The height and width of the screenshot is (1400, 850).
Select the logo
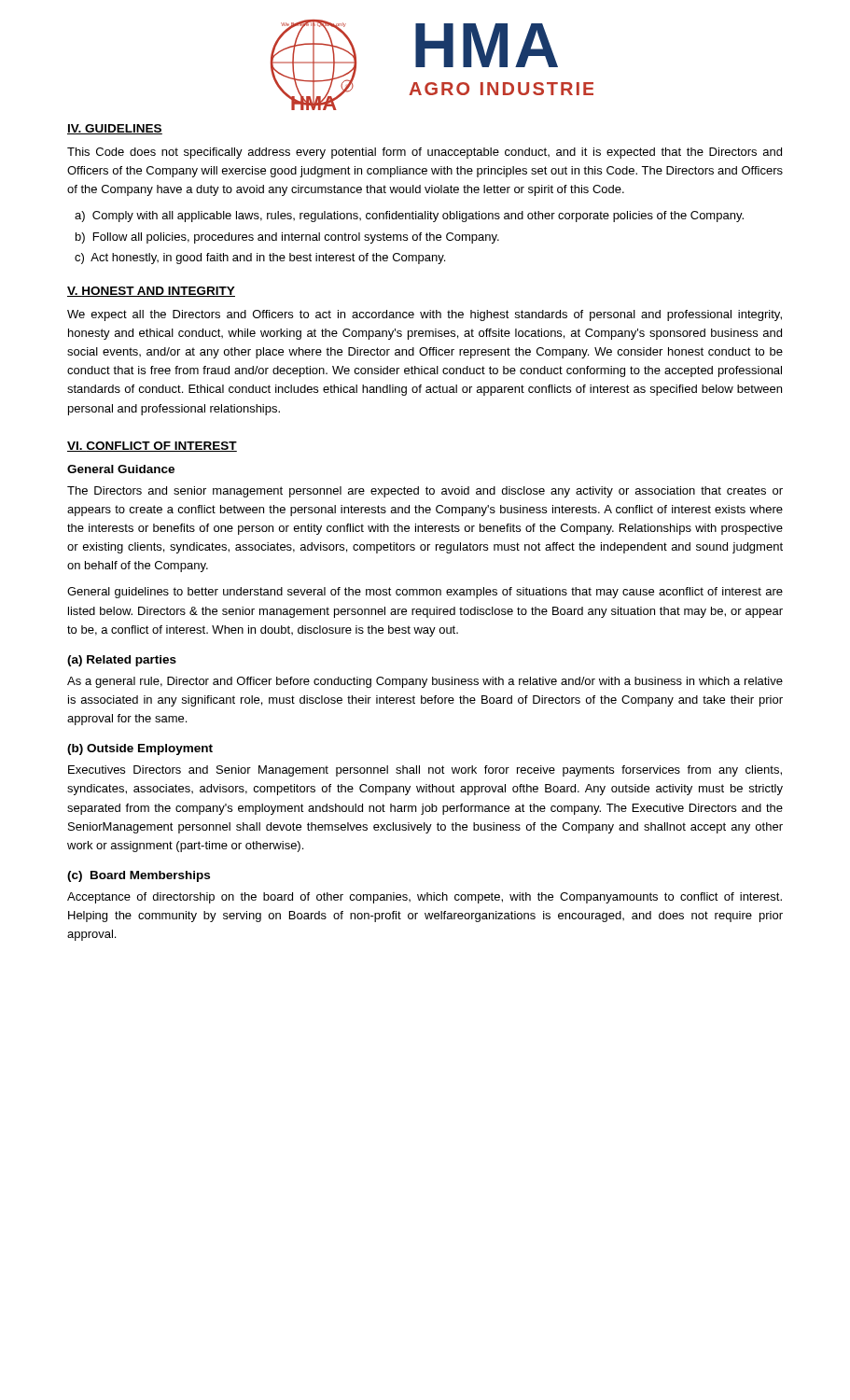point(425,63)
